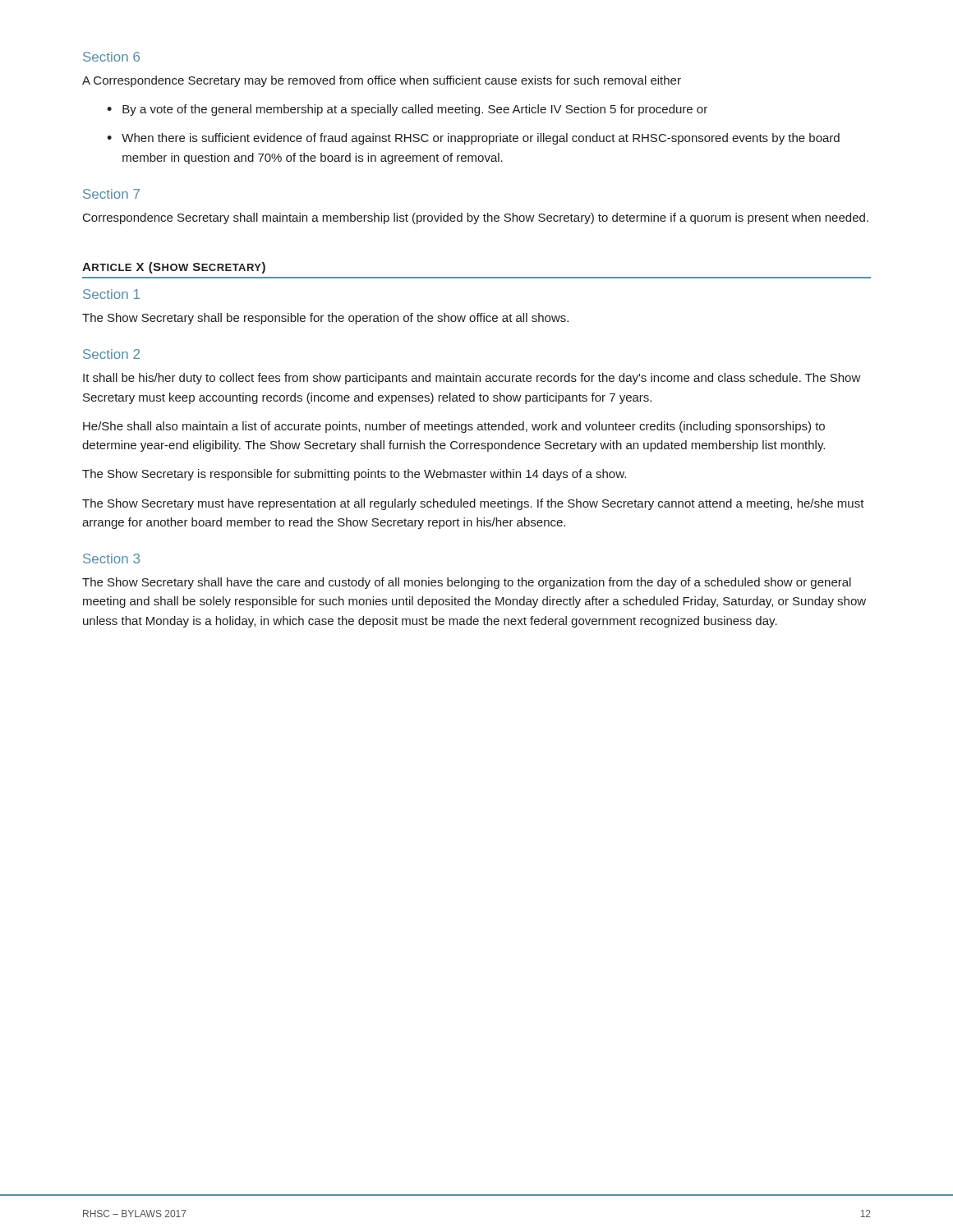Select the section header containing "Section 3"

coord(111,559)
